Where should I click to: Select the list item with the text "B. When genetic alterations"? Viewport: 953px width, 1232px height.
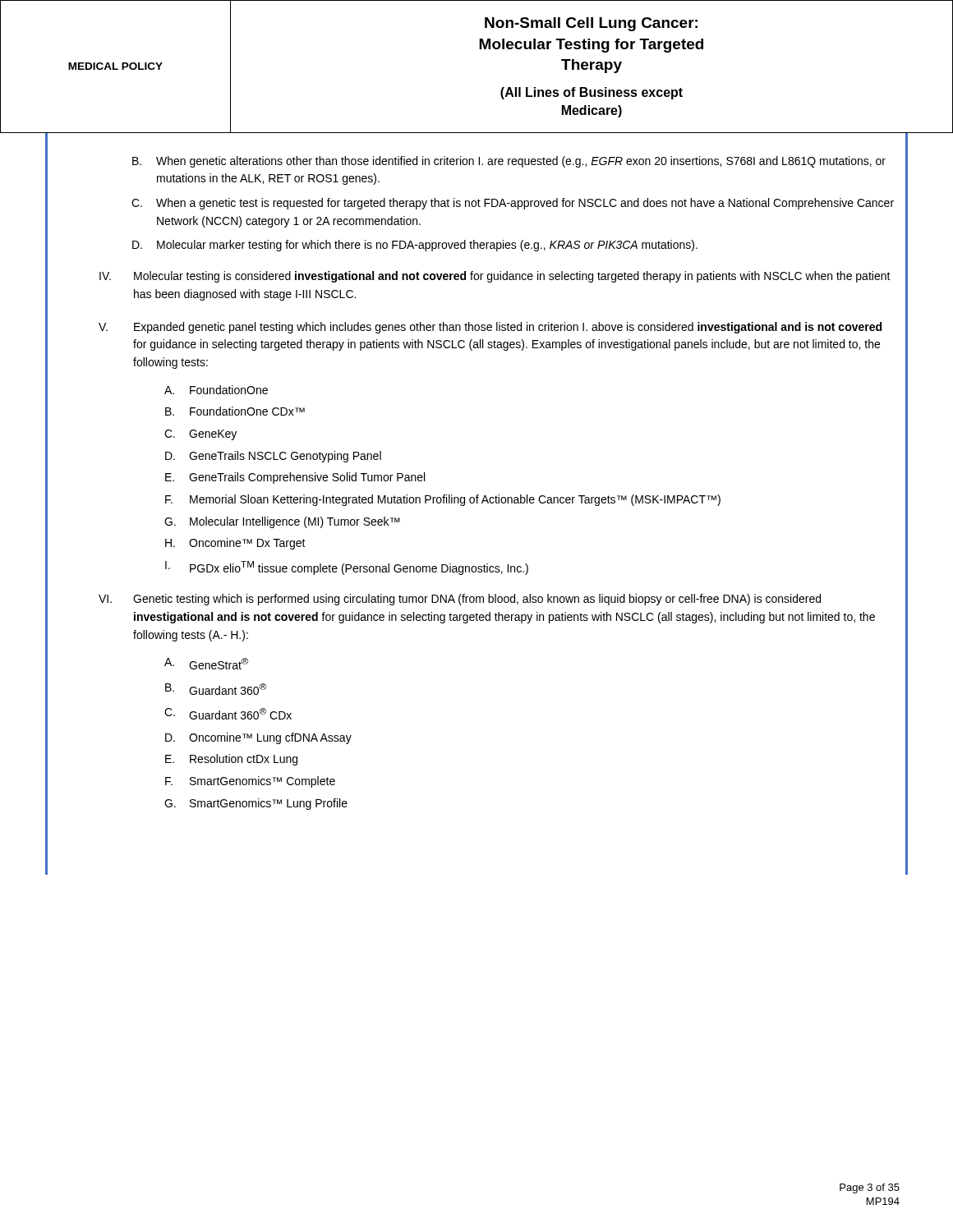[518, 170]
